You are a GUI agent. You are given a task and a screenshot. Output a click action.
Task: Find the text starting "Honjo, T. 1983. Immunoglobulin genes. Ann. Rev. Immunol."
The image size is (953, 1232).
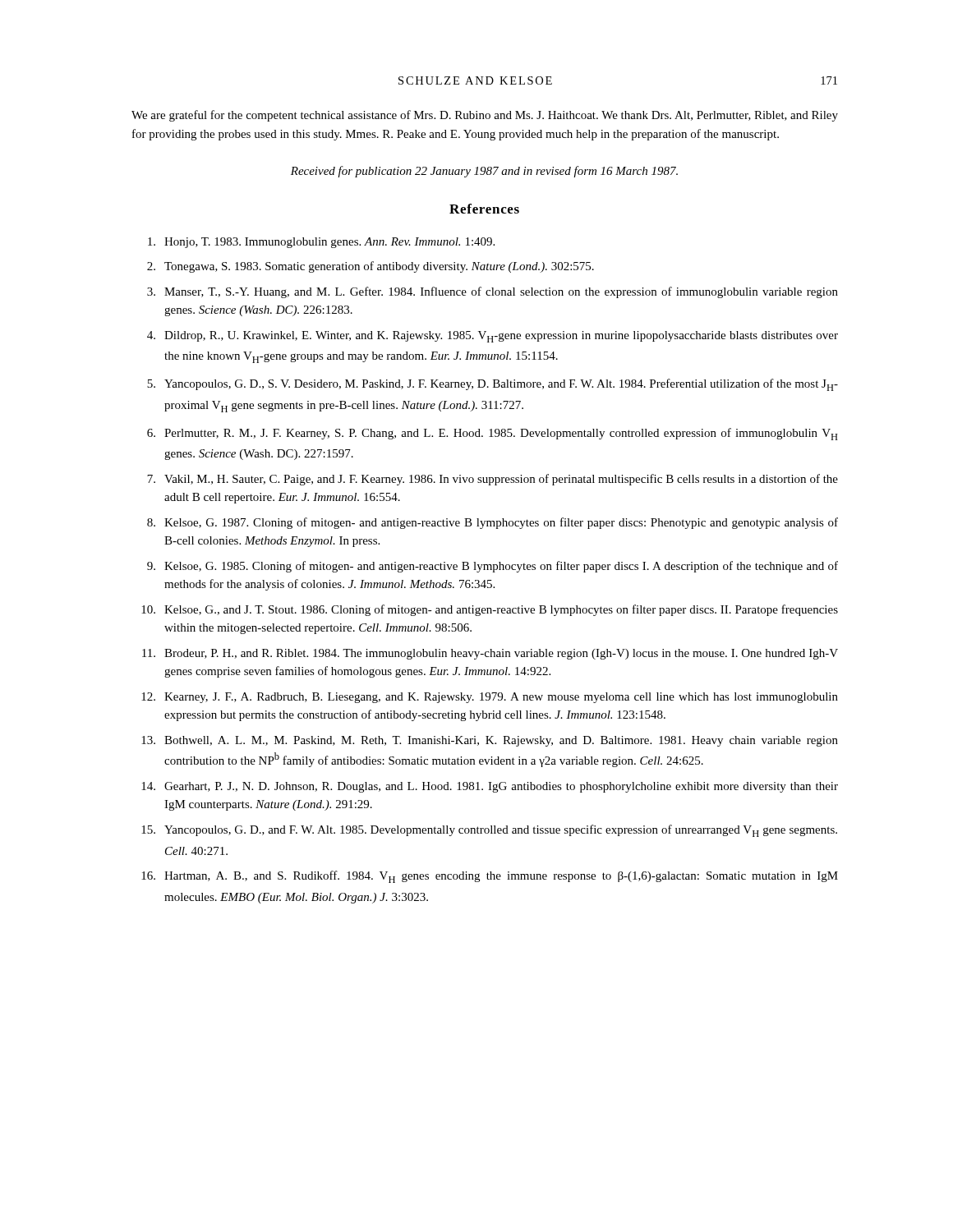click(x=485, y=241)
